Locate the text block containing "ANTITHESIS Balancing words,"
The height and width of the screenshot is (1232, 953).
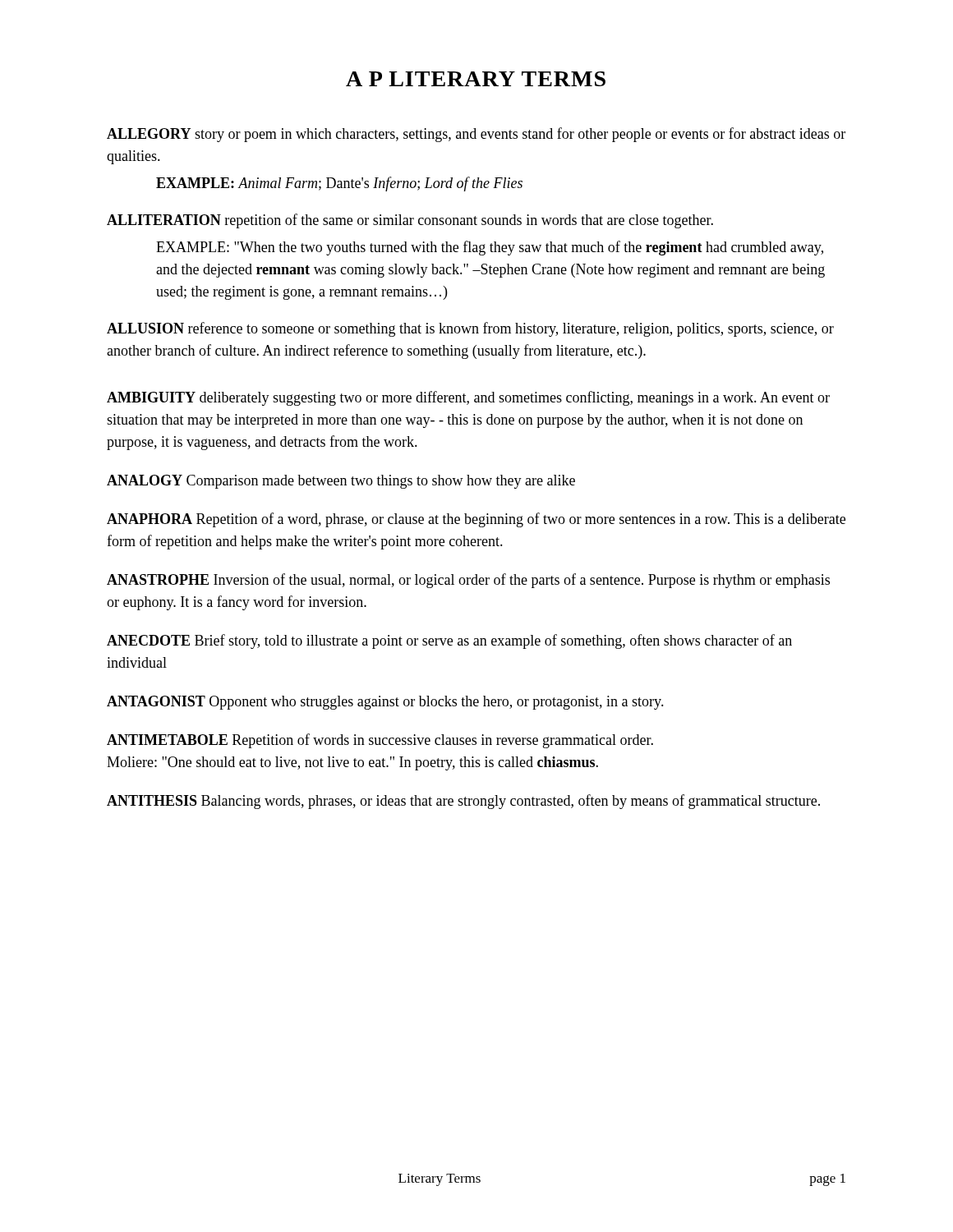pos(464,801)
